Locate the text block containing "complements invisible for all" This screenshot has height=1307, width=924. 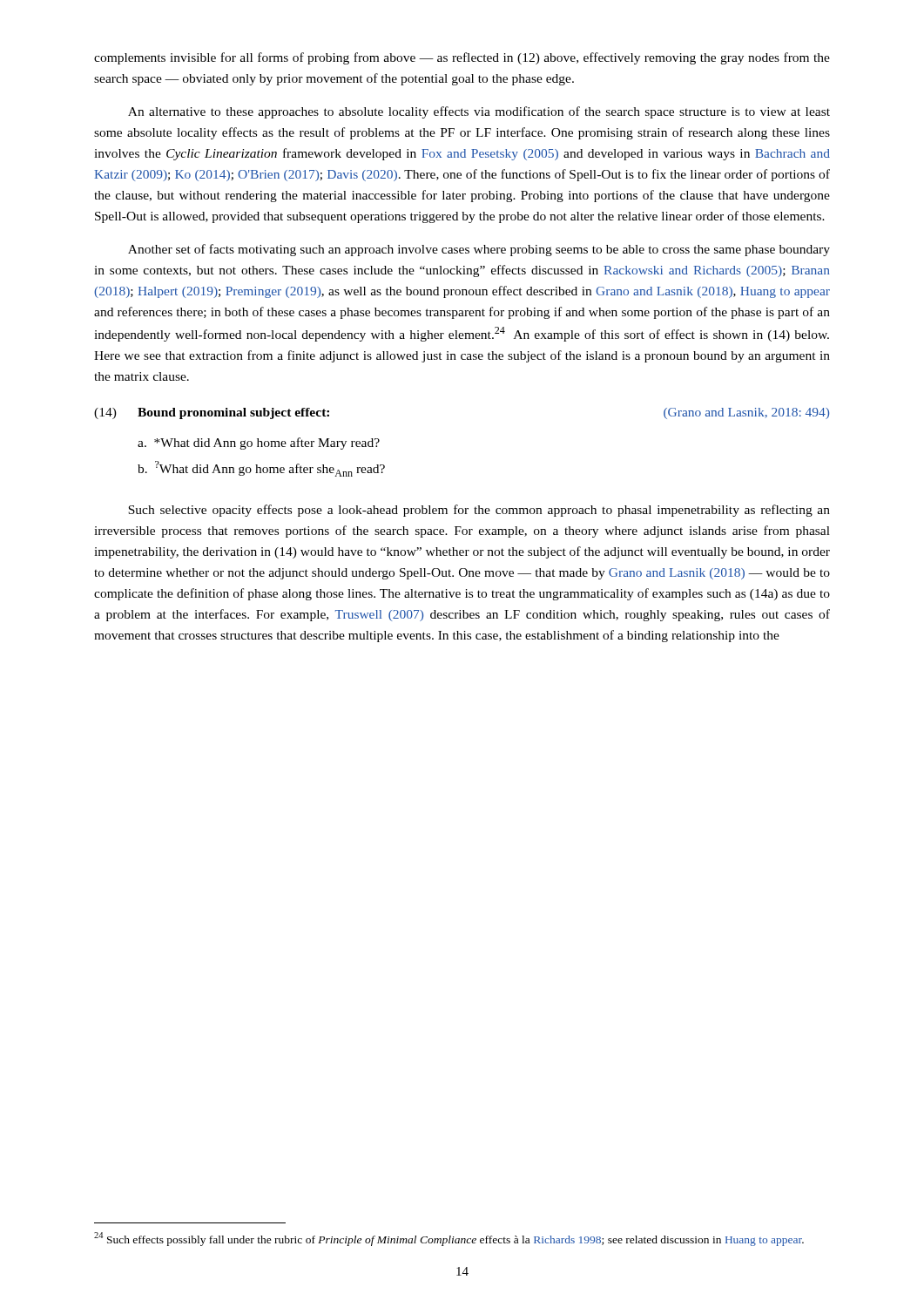point(462,68)
